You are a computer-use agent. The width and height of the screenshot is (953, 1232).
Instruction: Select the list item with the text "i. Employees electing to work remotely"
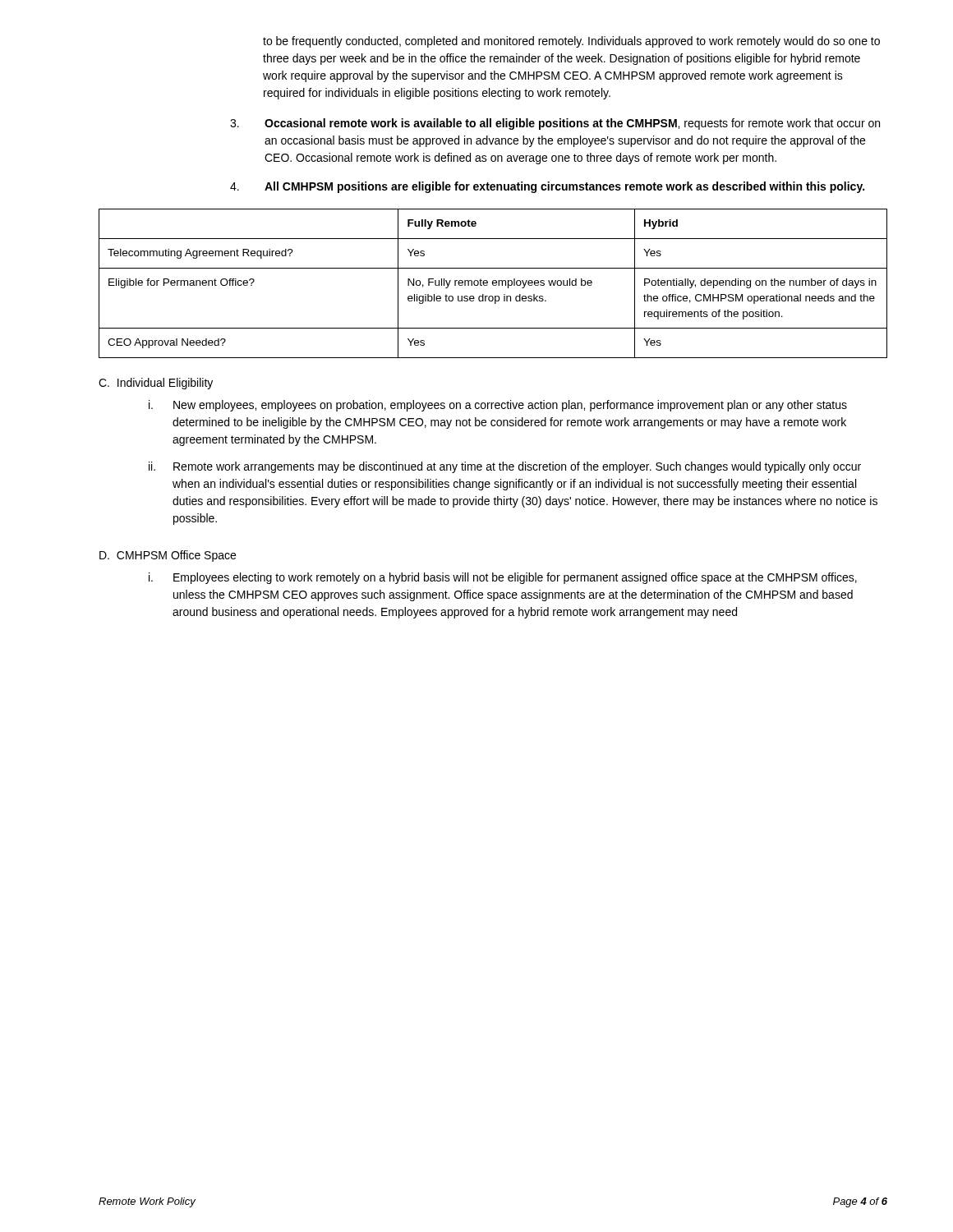(518, 595)
